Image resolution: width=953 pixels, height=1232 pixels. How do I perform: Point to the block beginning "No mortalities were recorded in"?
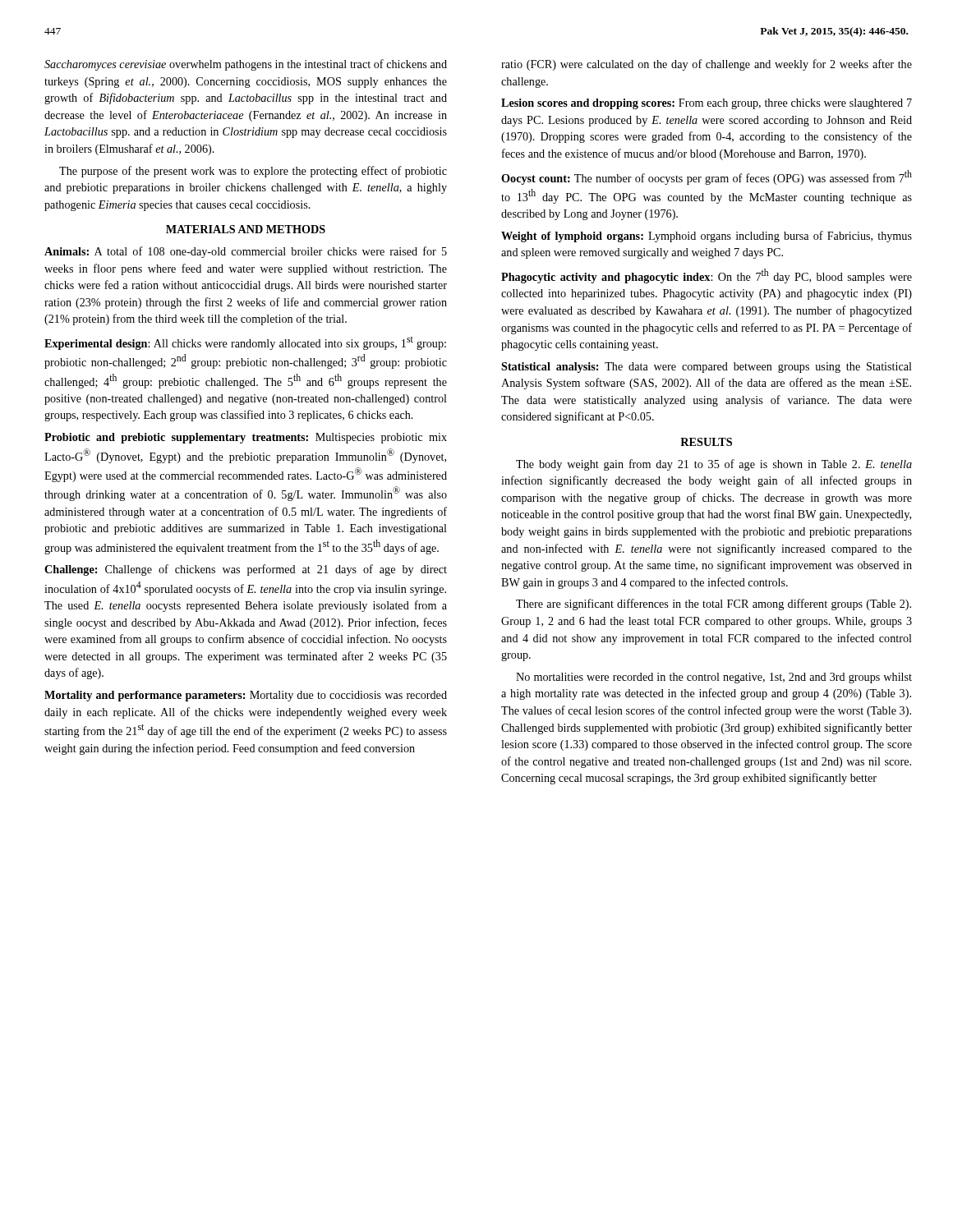point(707,728)
